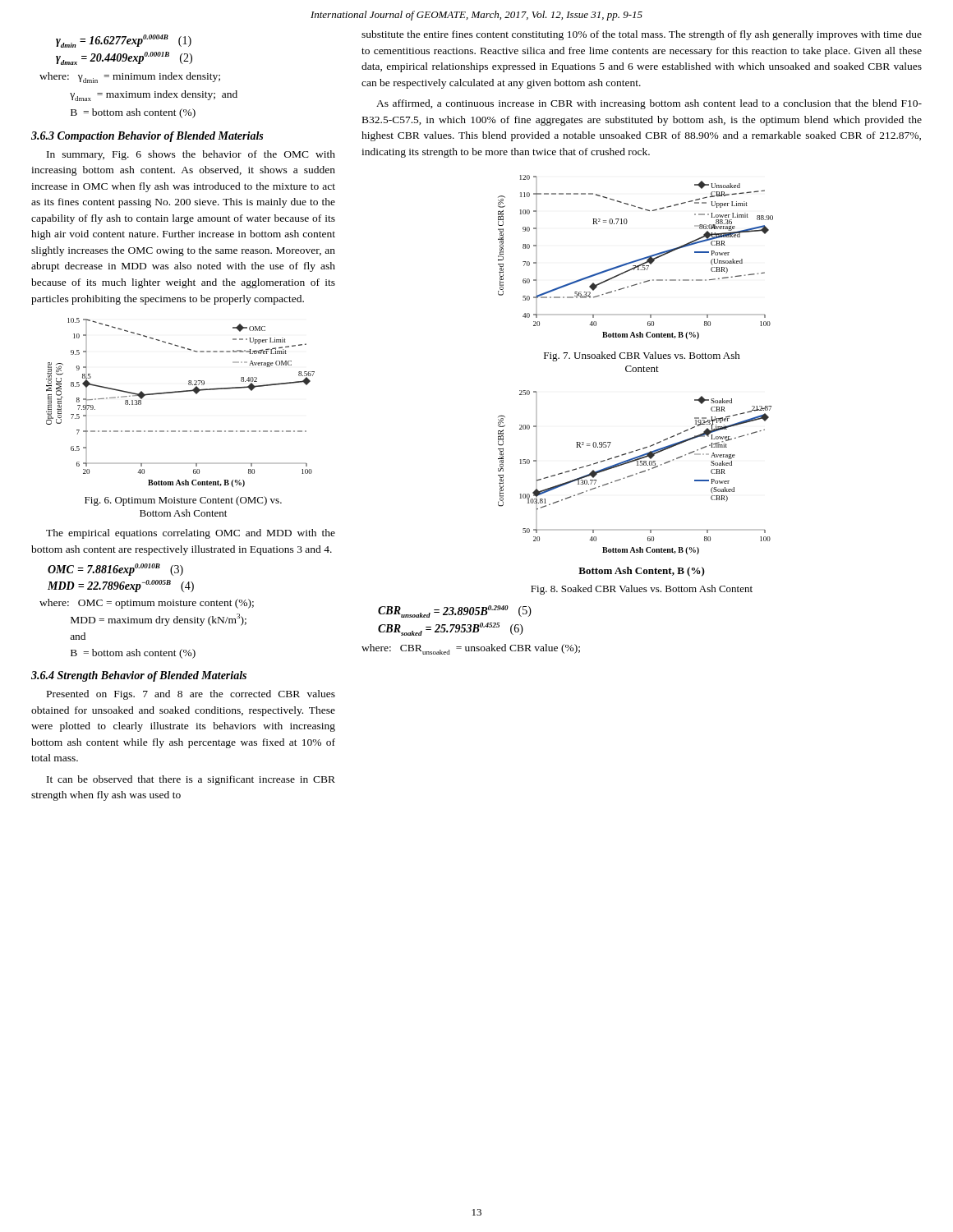Select the text starting "Bottom Ash Content, B (%)"
Viewport: 953px width, 1232px height.
click(x=642, y=570)
